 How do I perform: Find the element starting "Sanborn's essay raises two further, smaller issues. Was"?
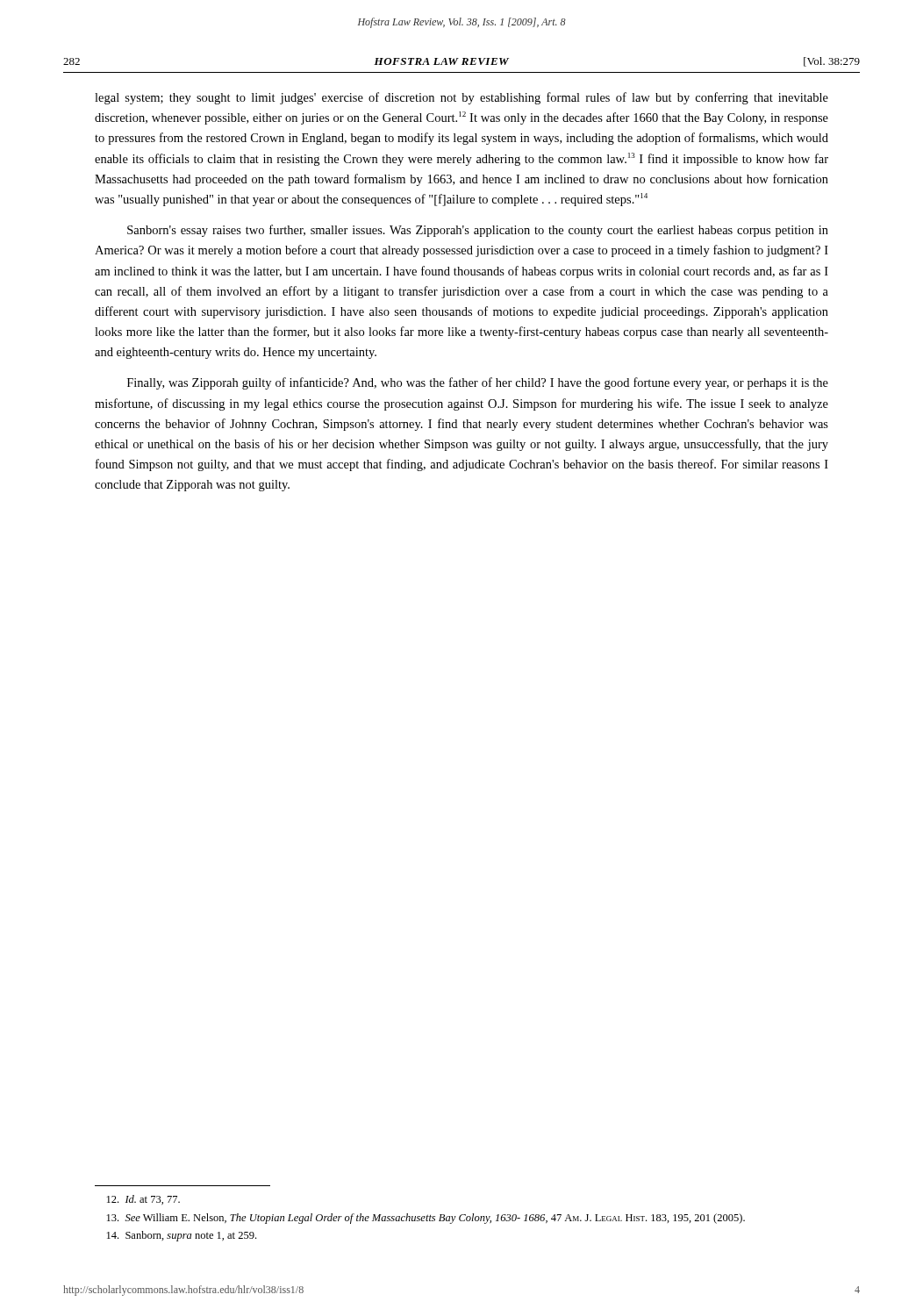point(462,291)
